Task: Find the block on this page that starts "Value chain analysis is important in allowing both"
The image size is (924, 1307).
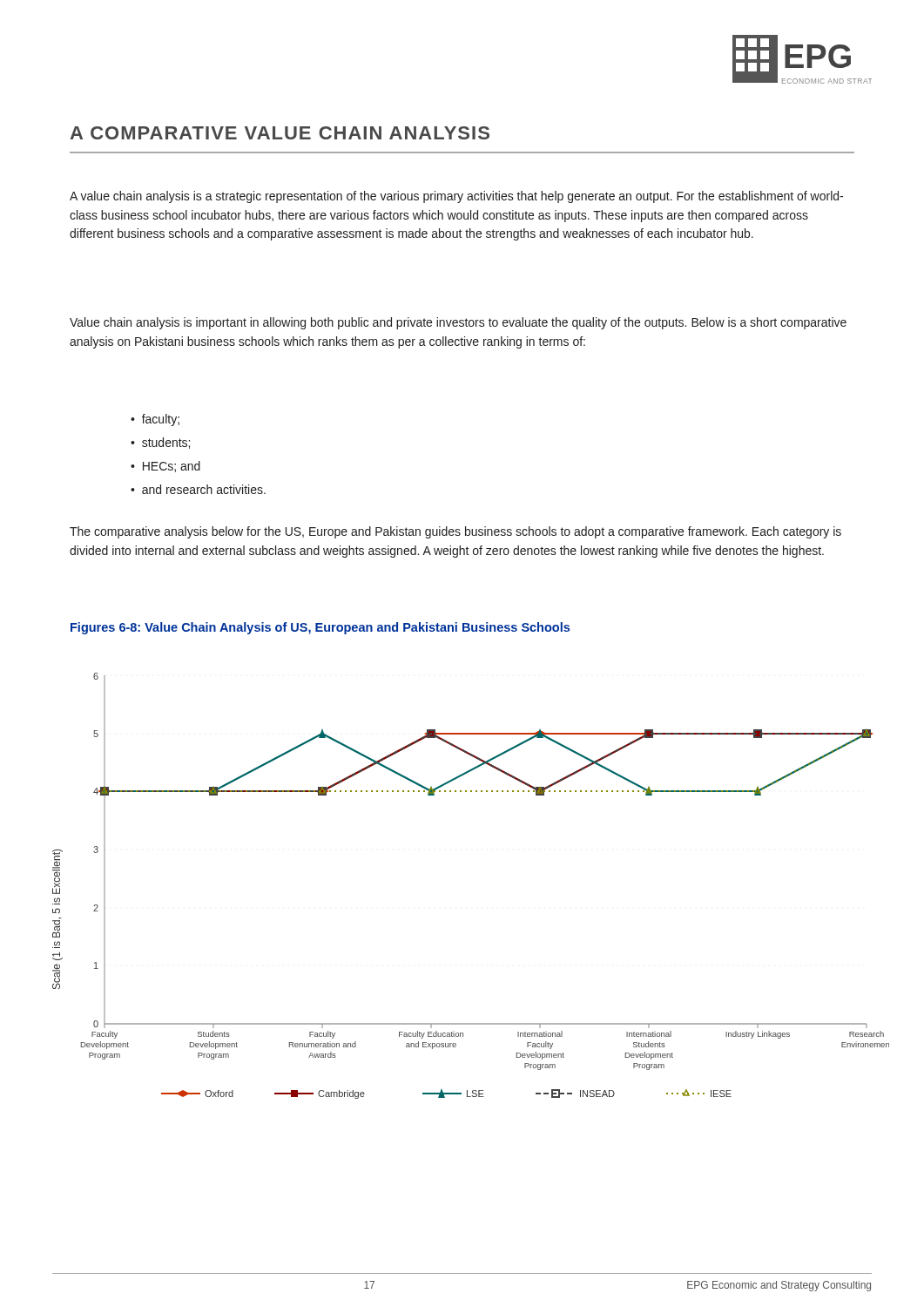Action: pyautogui.click(x=458, y=332)
